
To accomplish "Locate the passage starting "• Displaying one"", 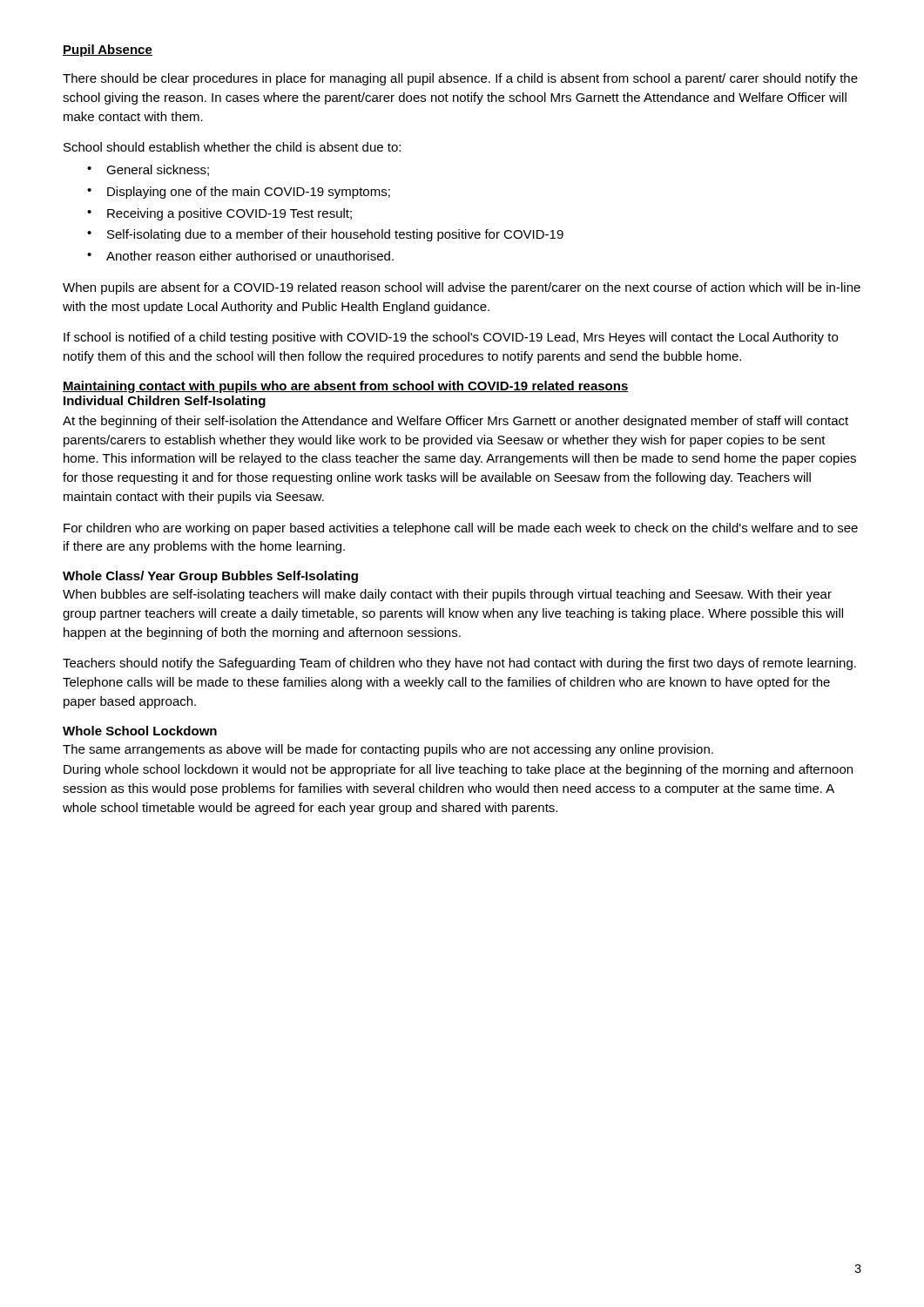I will (x=239, y=193).
